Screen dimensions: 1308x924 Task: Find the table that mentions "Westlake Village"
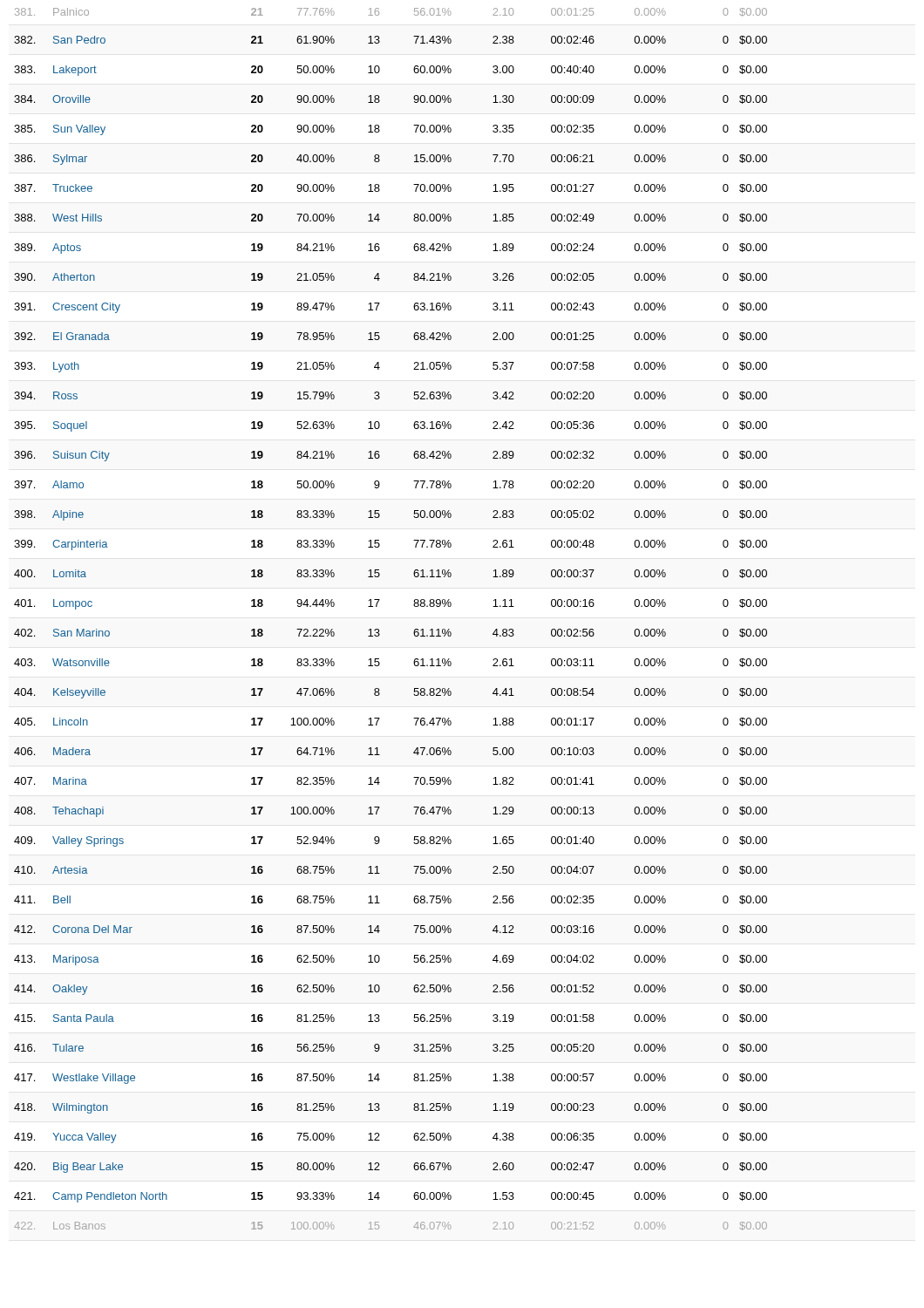[462, 620]
